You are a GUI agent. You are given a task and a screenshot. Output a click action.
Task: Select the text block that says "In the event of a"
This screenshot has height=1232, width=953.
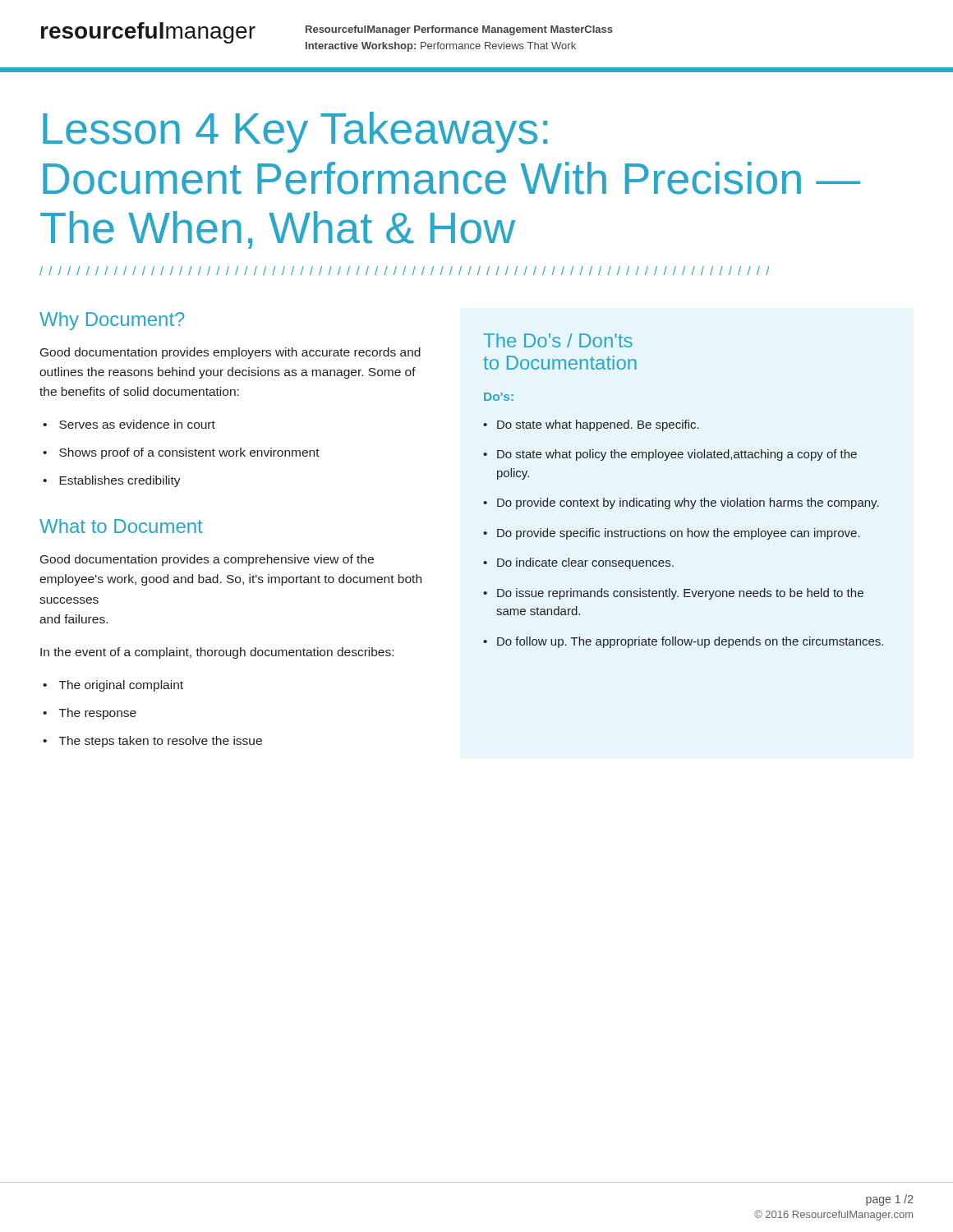217,652
